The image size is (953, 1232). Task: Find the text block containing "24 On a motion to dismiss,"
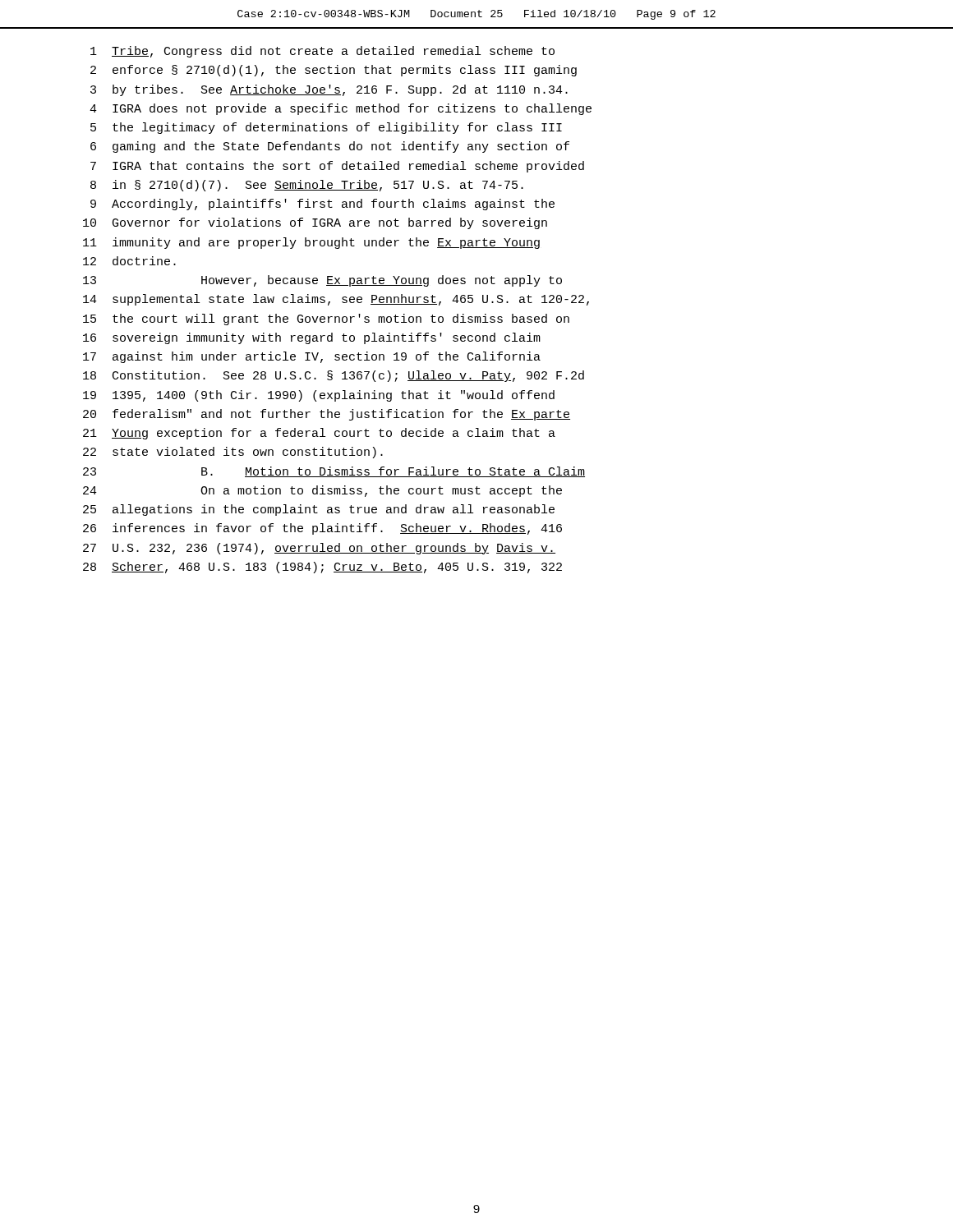tap(476, 530)
